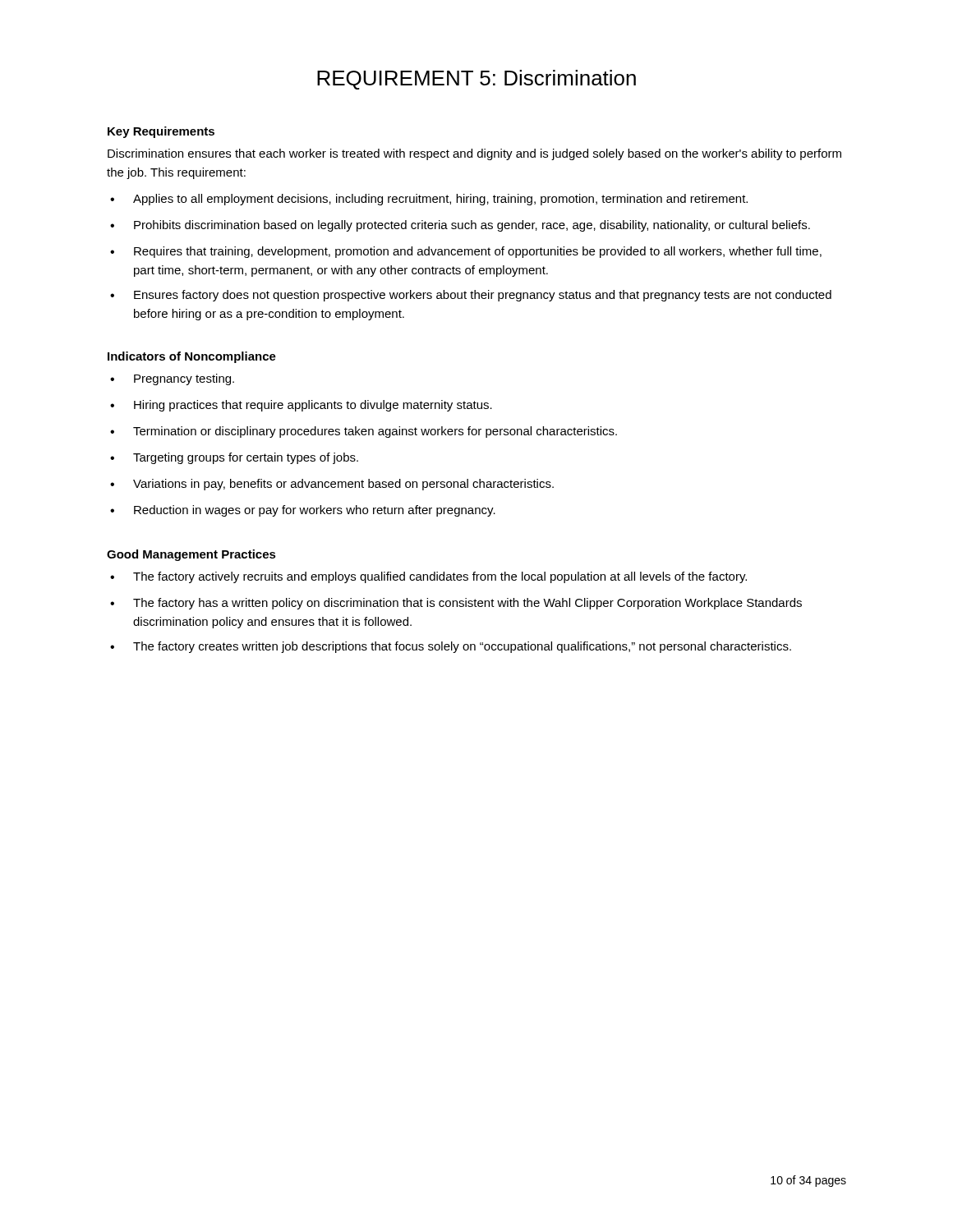
Task: Select the title
Action: [x=476, y=78]
